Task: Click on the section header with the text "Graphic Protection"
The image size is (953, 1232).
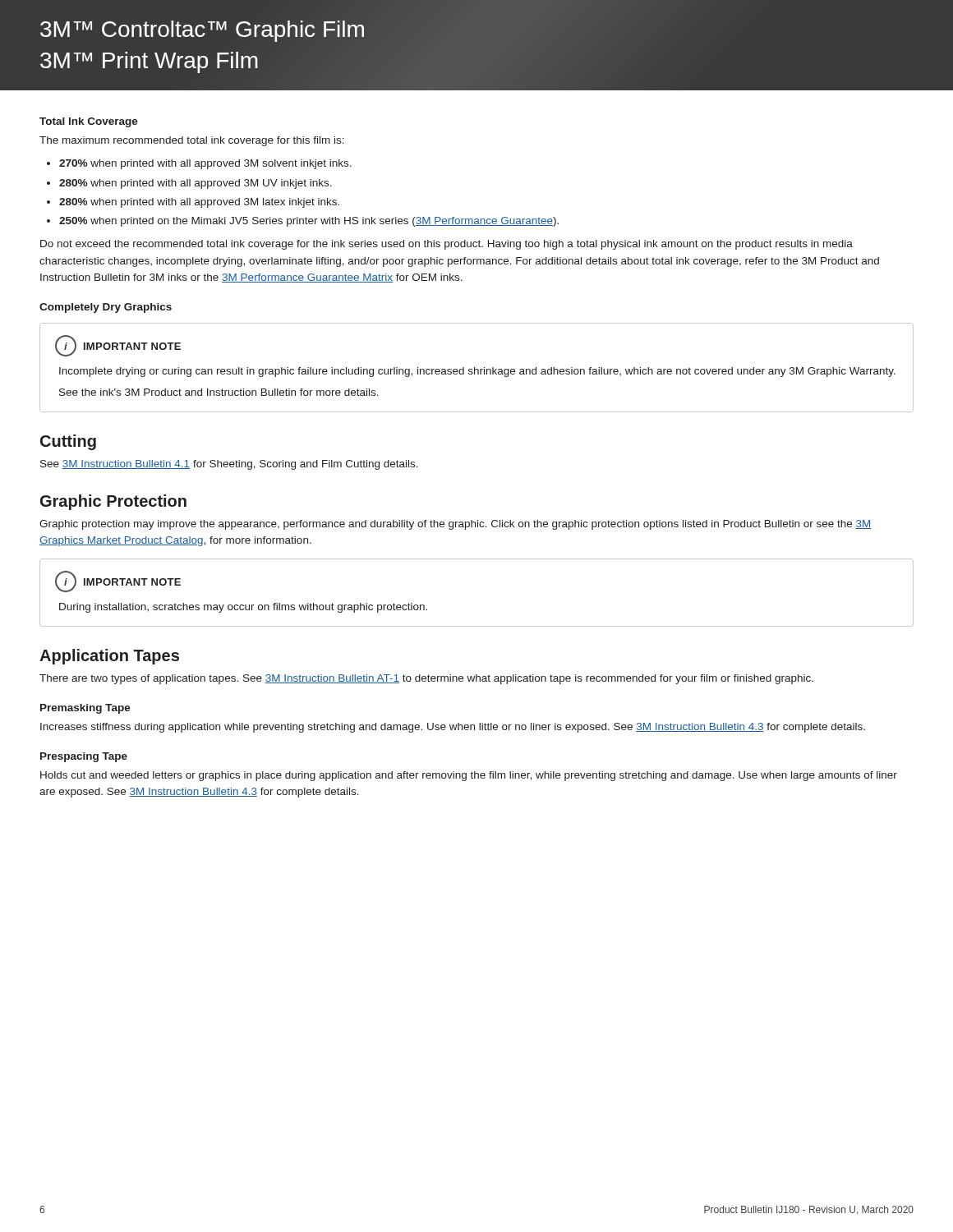Action: tap(113, 501)
